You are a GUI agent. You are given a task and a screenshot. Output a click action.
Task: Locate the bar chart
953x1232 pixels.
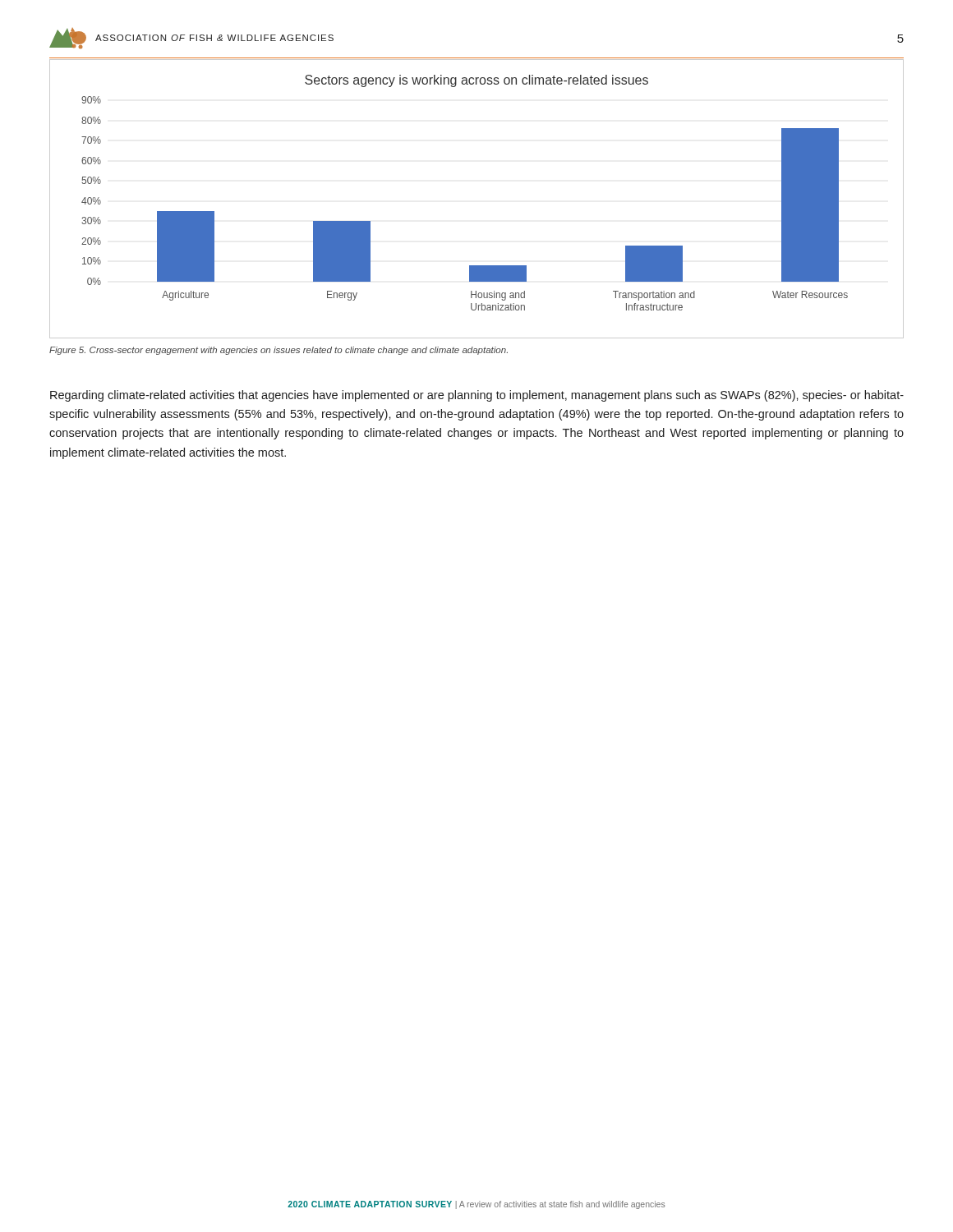[476, 199]
